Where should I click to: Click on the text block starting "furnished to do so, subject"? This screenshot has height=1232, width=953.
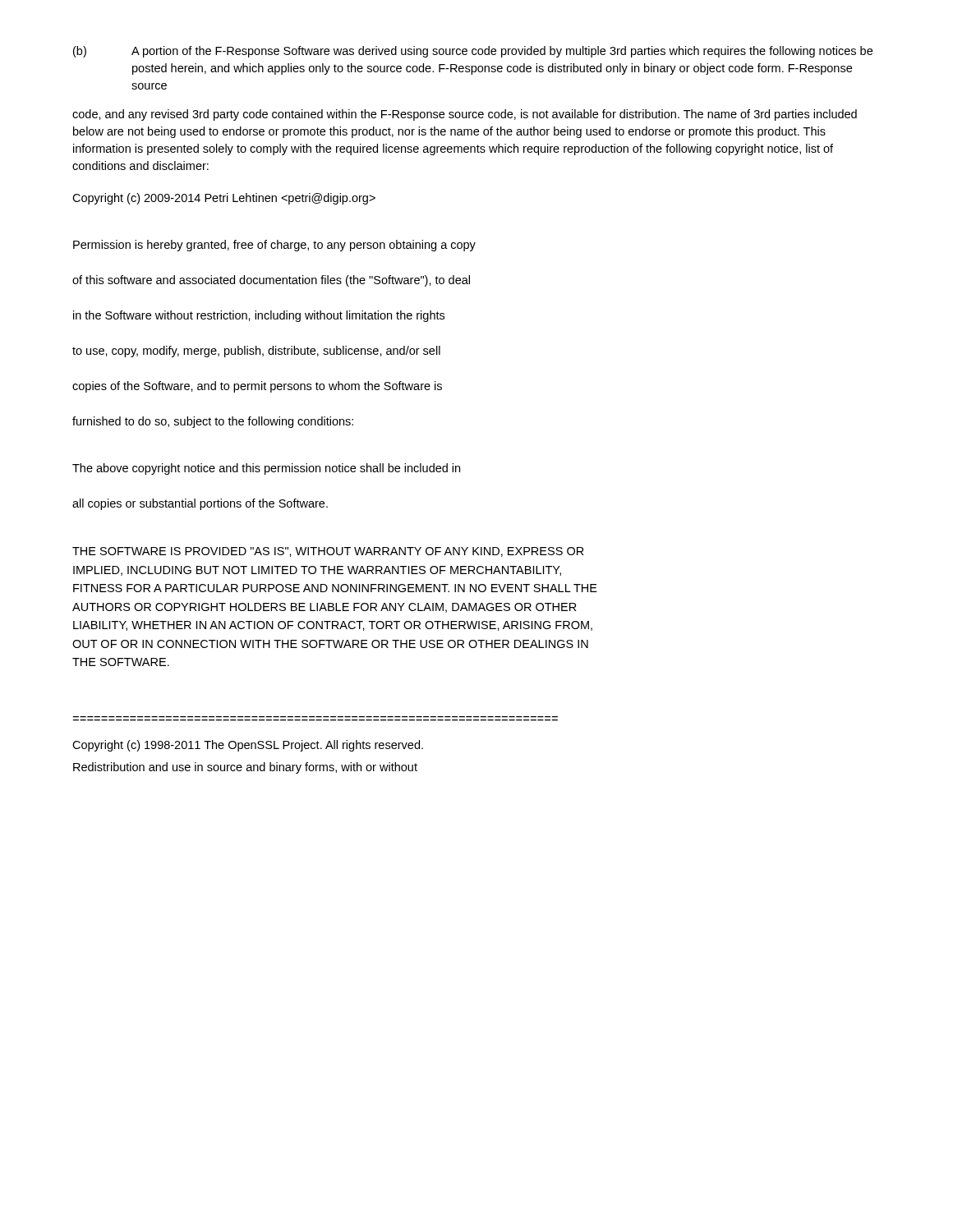point(213,422)
